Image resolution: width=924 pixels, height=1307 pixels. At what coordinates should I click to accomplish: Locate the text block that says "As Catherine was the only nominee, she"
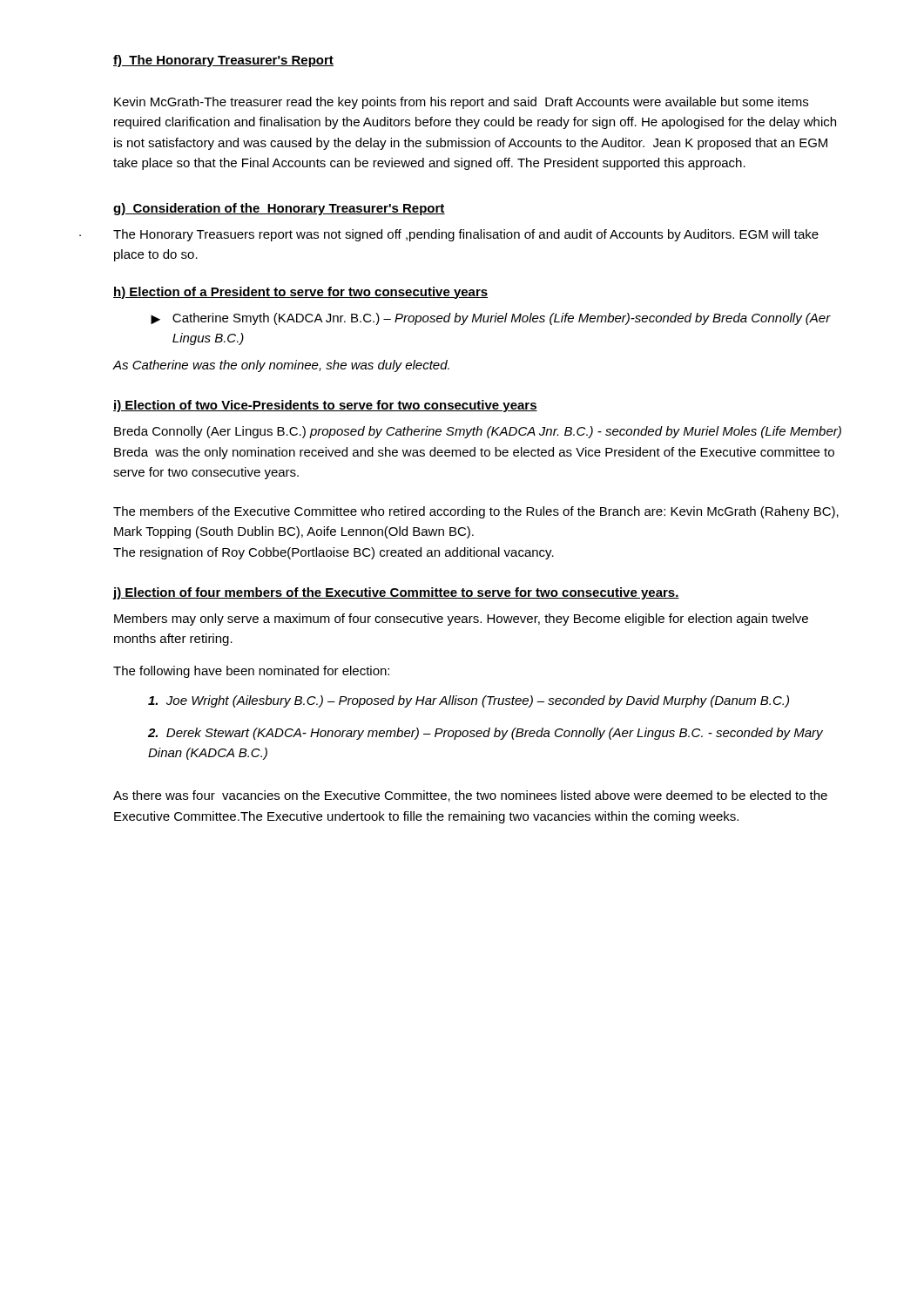pyautogui.click(x=282, y=365)
